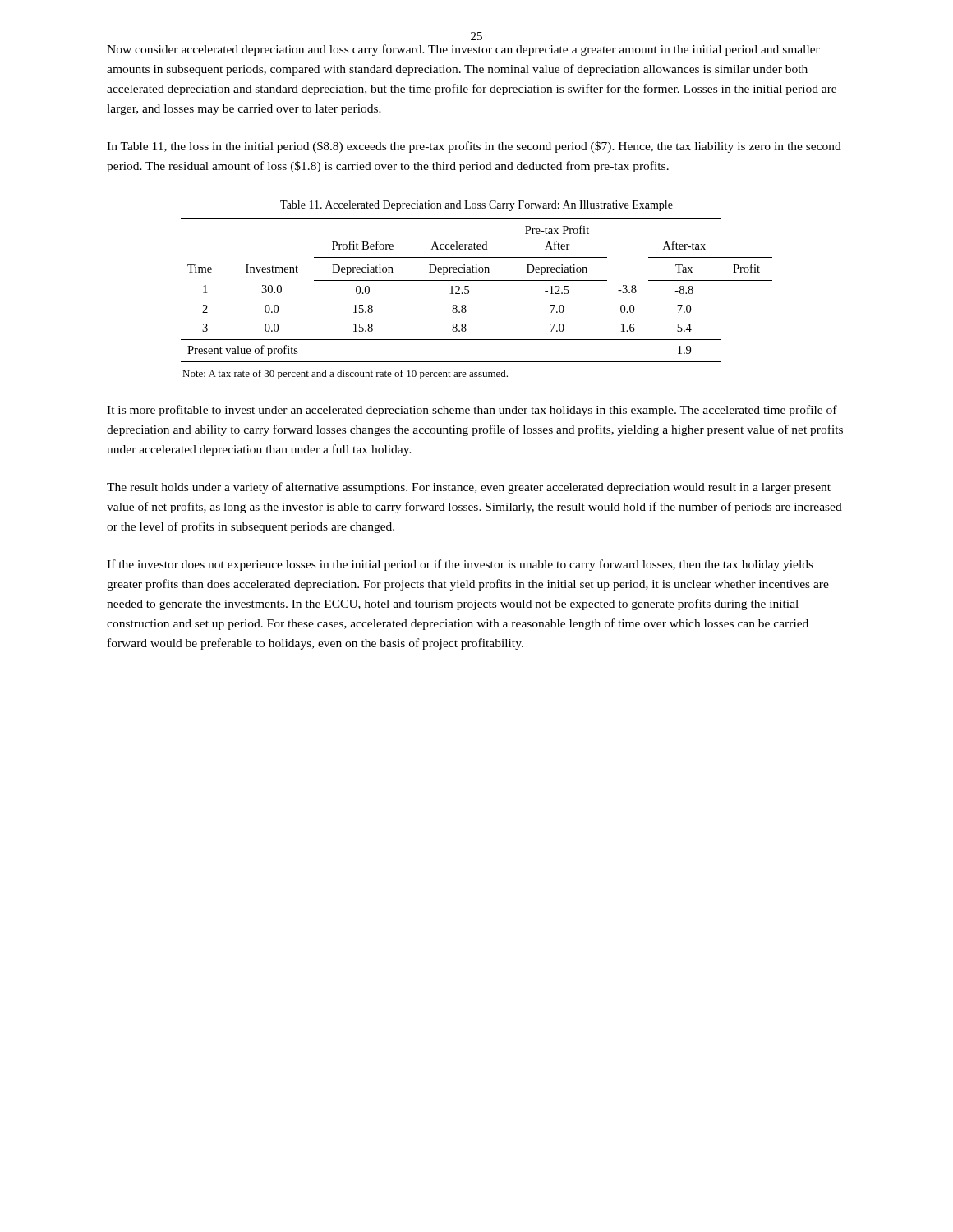The width and height of the screenshot is (953, 1232).
Task: Locate the text block that reads "The result holds under a variety"
Action: (x=474, y=506)
